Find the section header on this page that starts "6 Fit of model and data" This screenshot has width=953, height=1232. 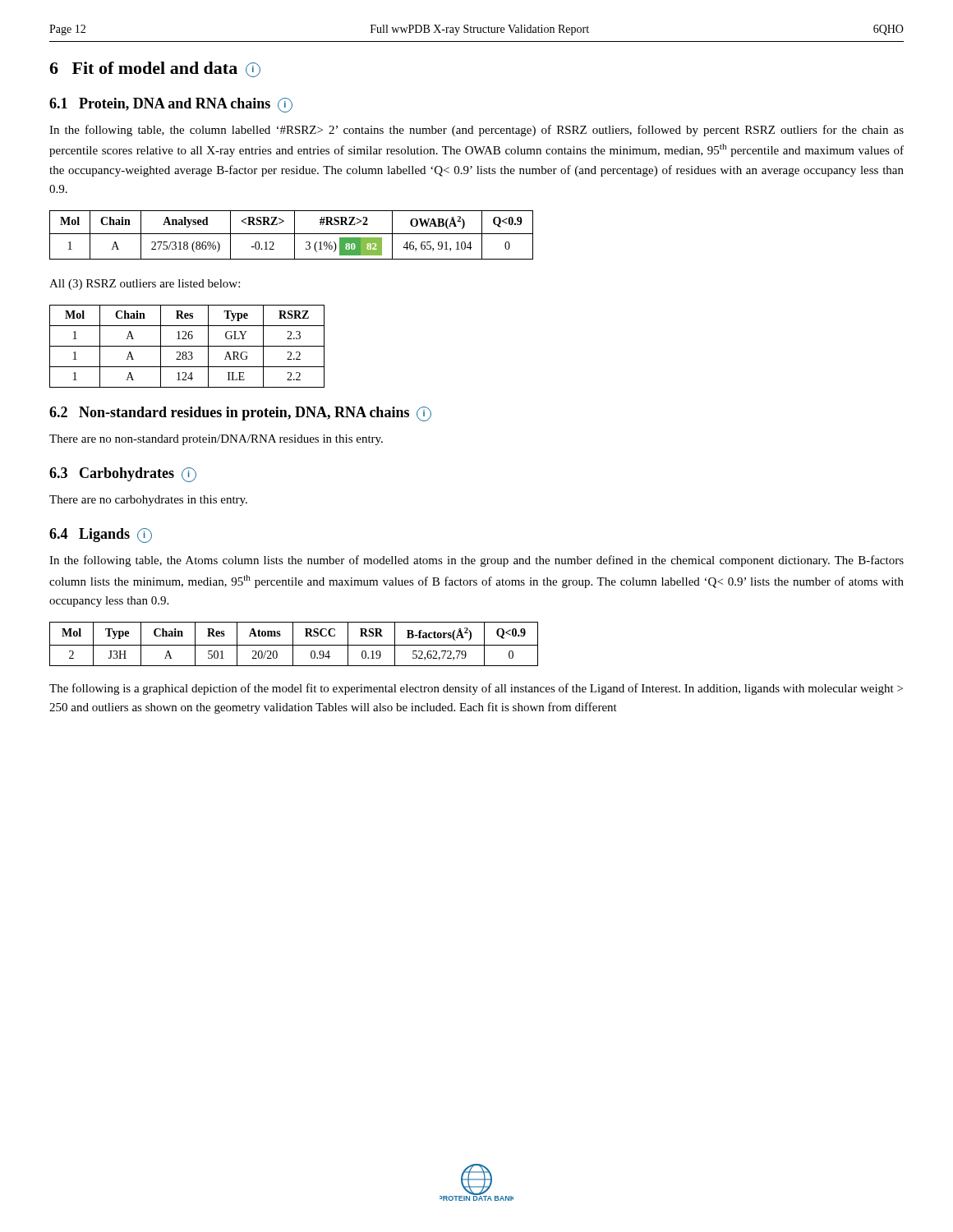point(155,69)
